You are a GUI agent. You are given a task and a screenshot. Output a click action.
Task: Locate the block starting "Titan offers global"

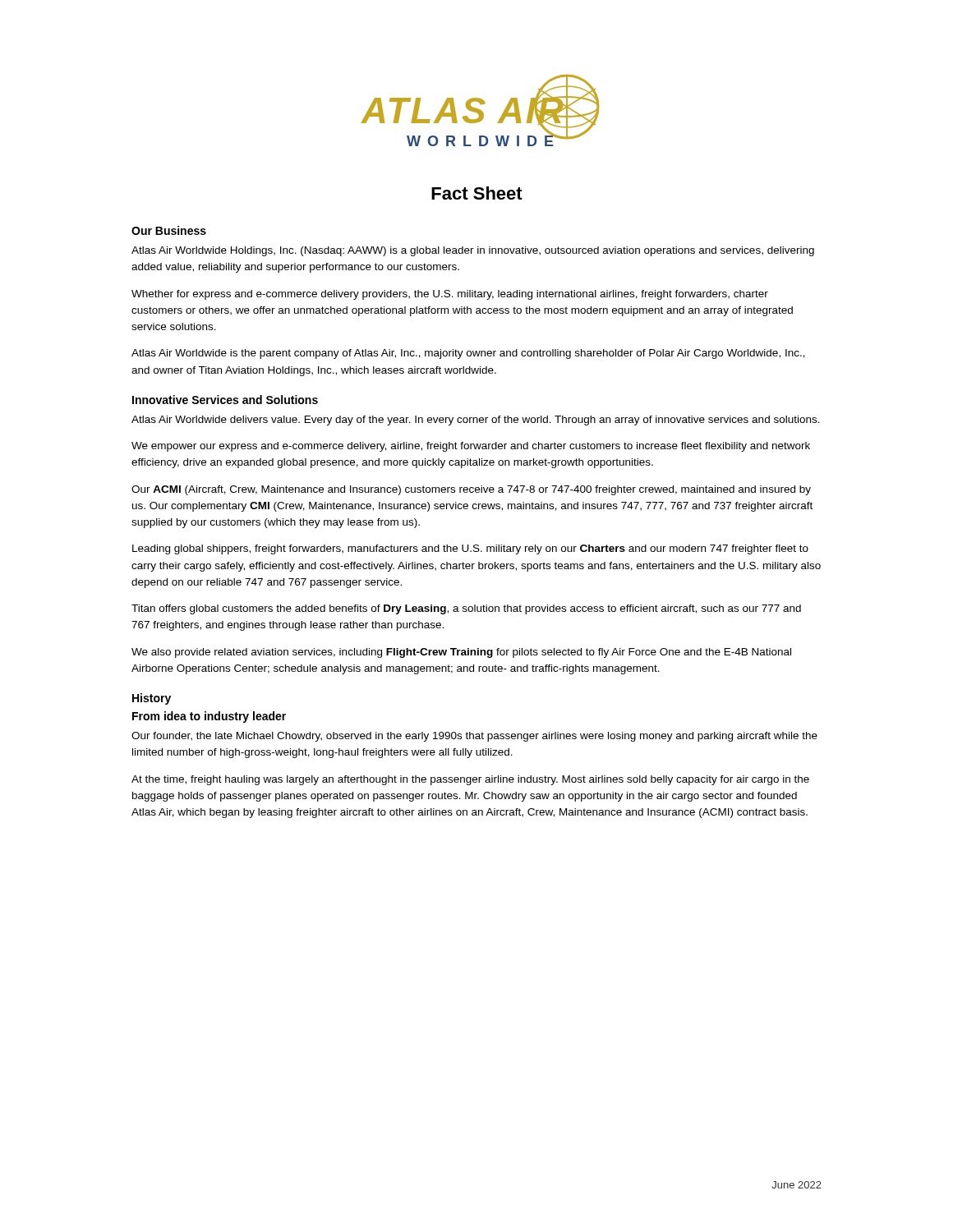pyautogui.click(x=466, y=617)
